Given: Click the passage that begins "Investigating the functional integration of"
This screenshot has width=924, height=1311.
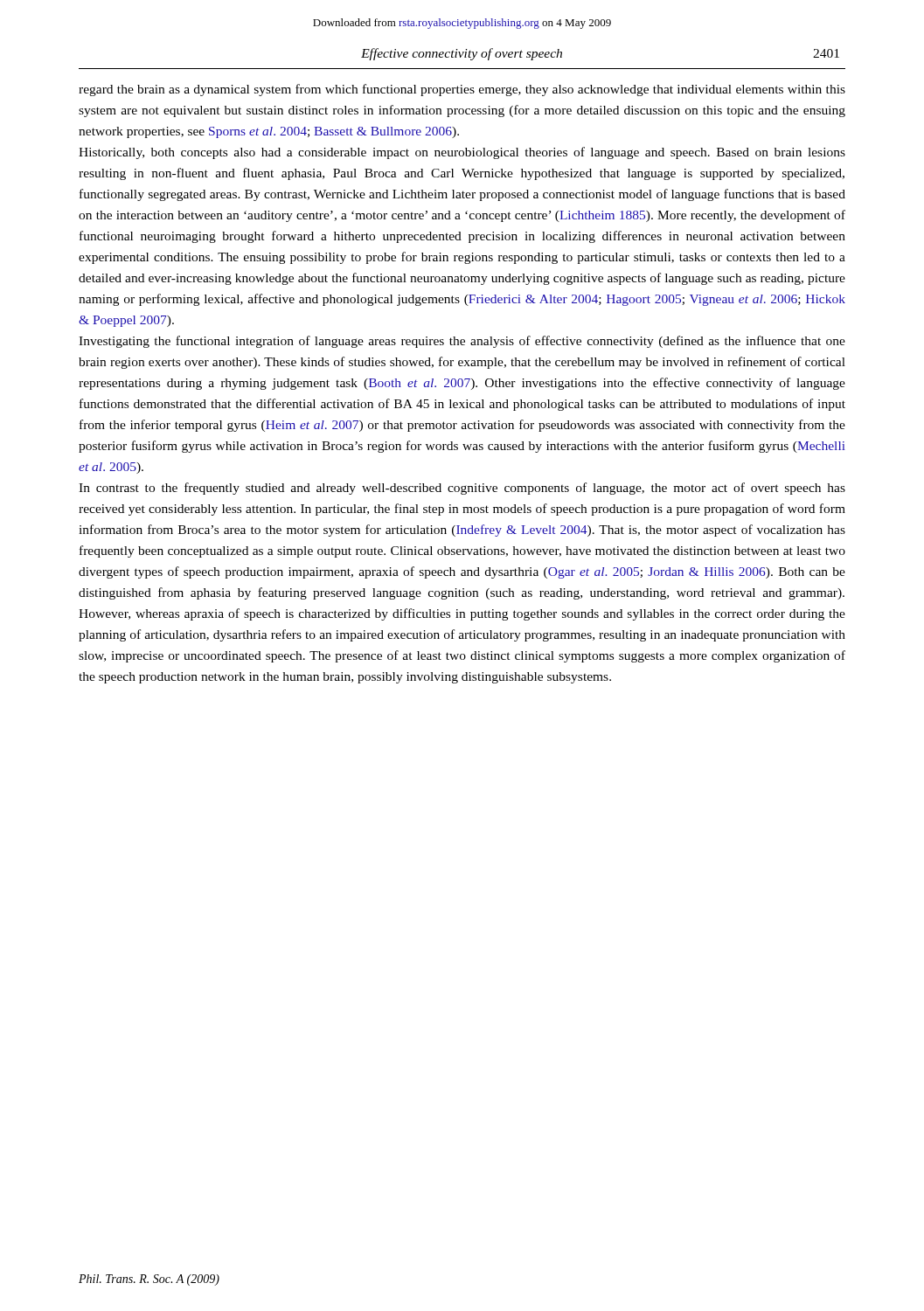Looking at the screenshot, I should (462, 404).
